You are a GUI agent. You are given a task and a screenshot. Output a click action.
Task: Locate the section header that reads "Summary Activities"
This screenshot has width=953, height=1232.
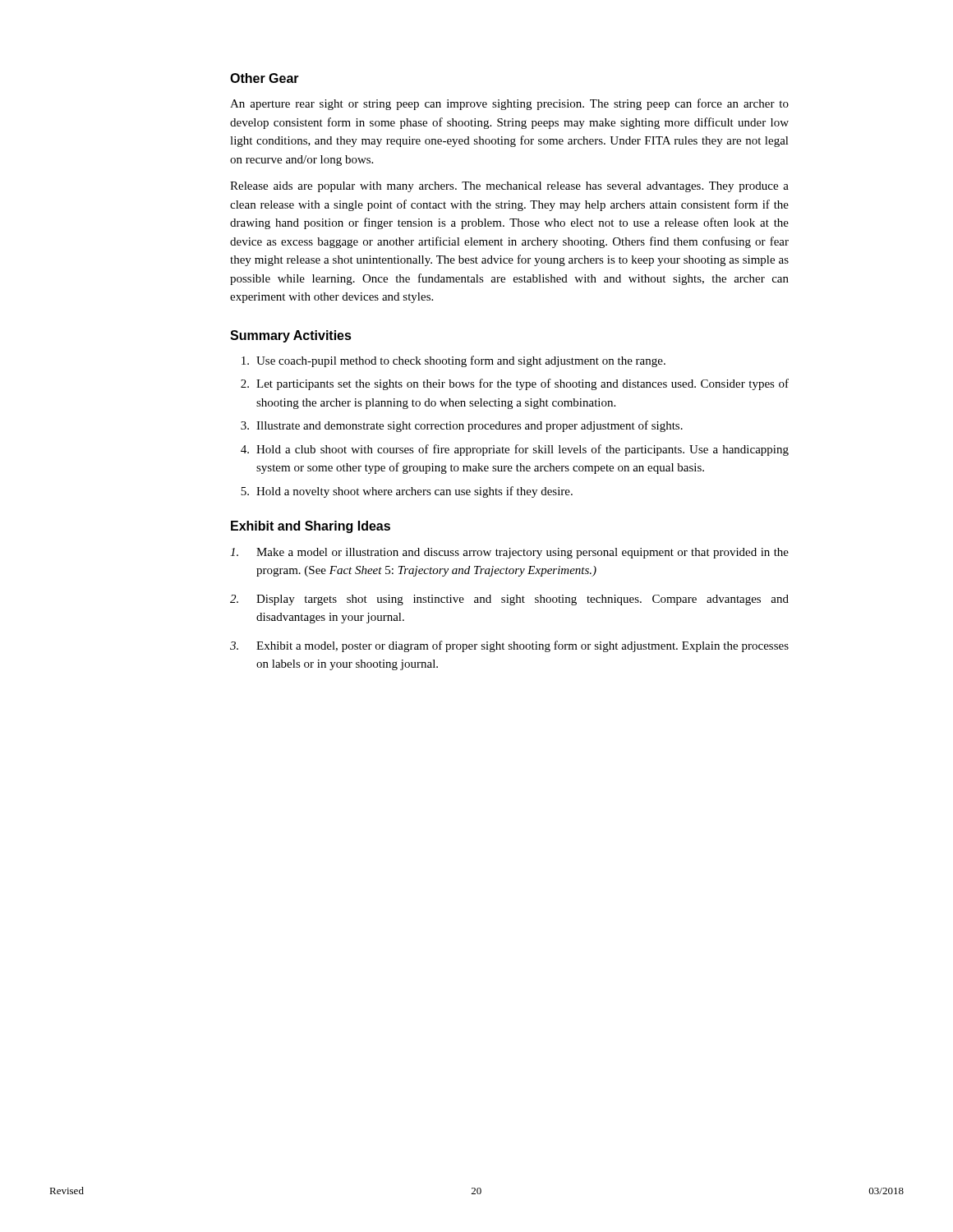pyautogui.click(x=291, y=335)
